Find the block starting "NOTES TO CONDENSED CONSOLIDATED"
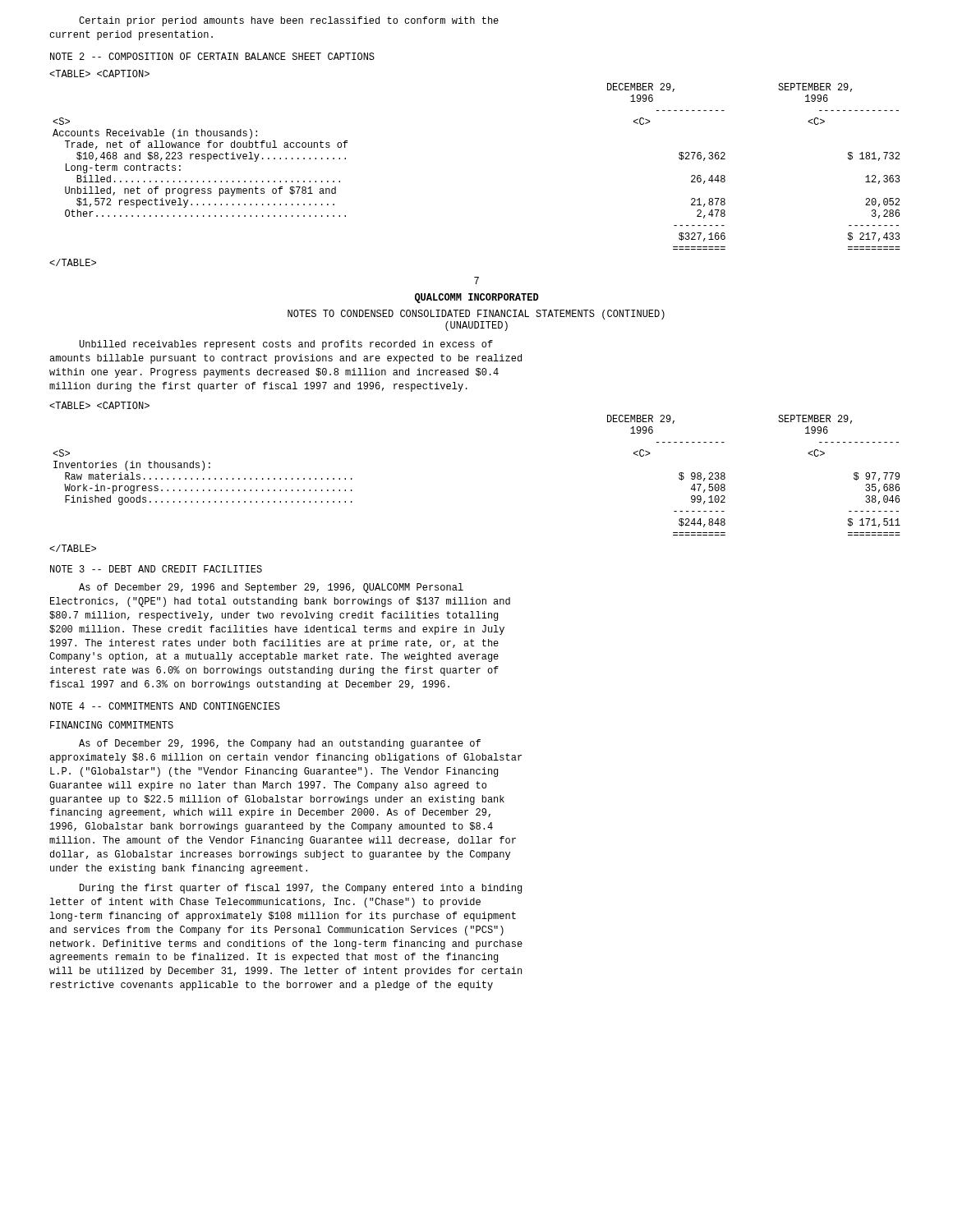Screen dimensions: 1232x953 [x=476, y=321]
